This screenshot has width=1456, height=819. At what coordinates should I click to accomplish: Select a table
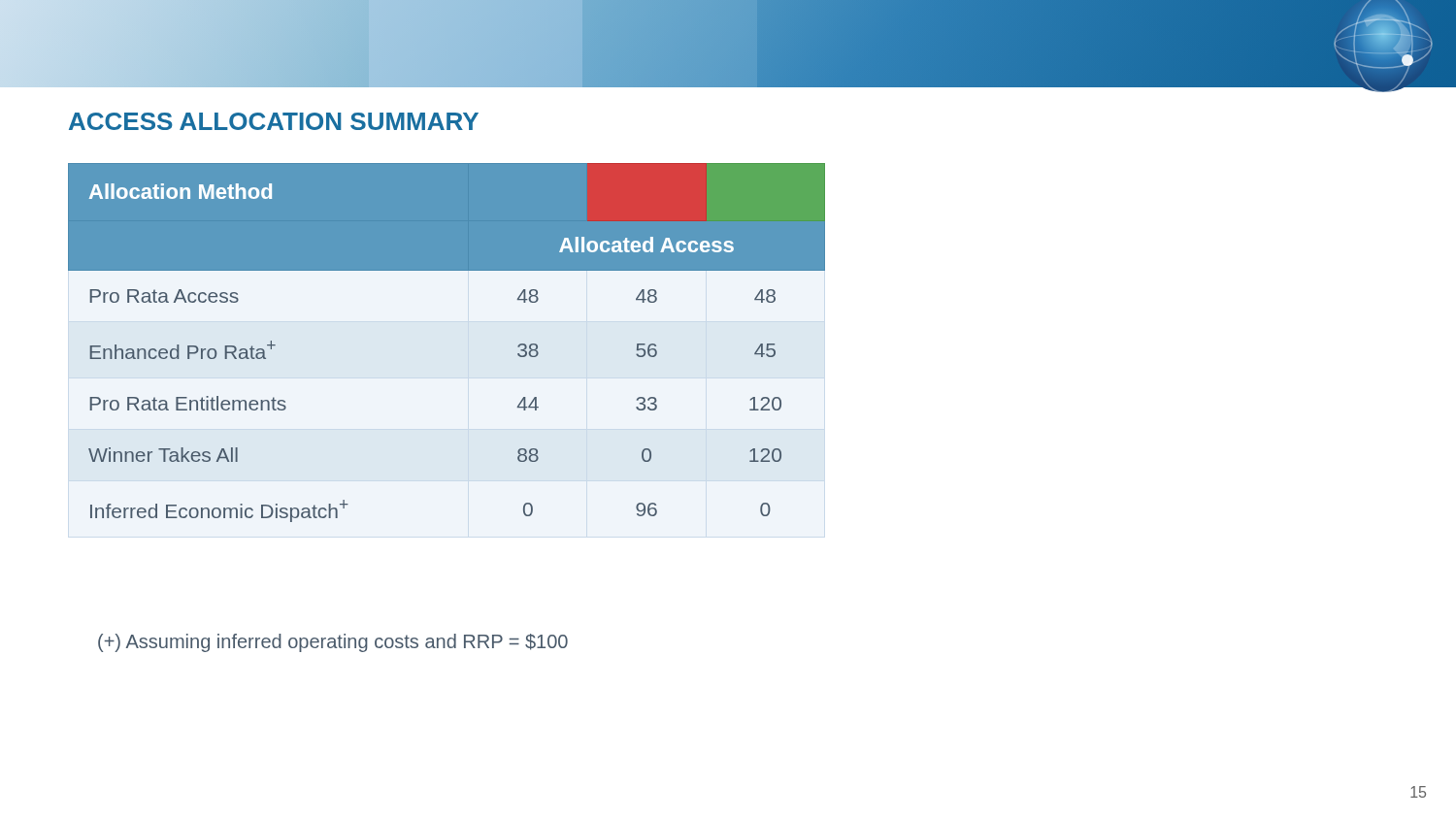tap(447, 350)
